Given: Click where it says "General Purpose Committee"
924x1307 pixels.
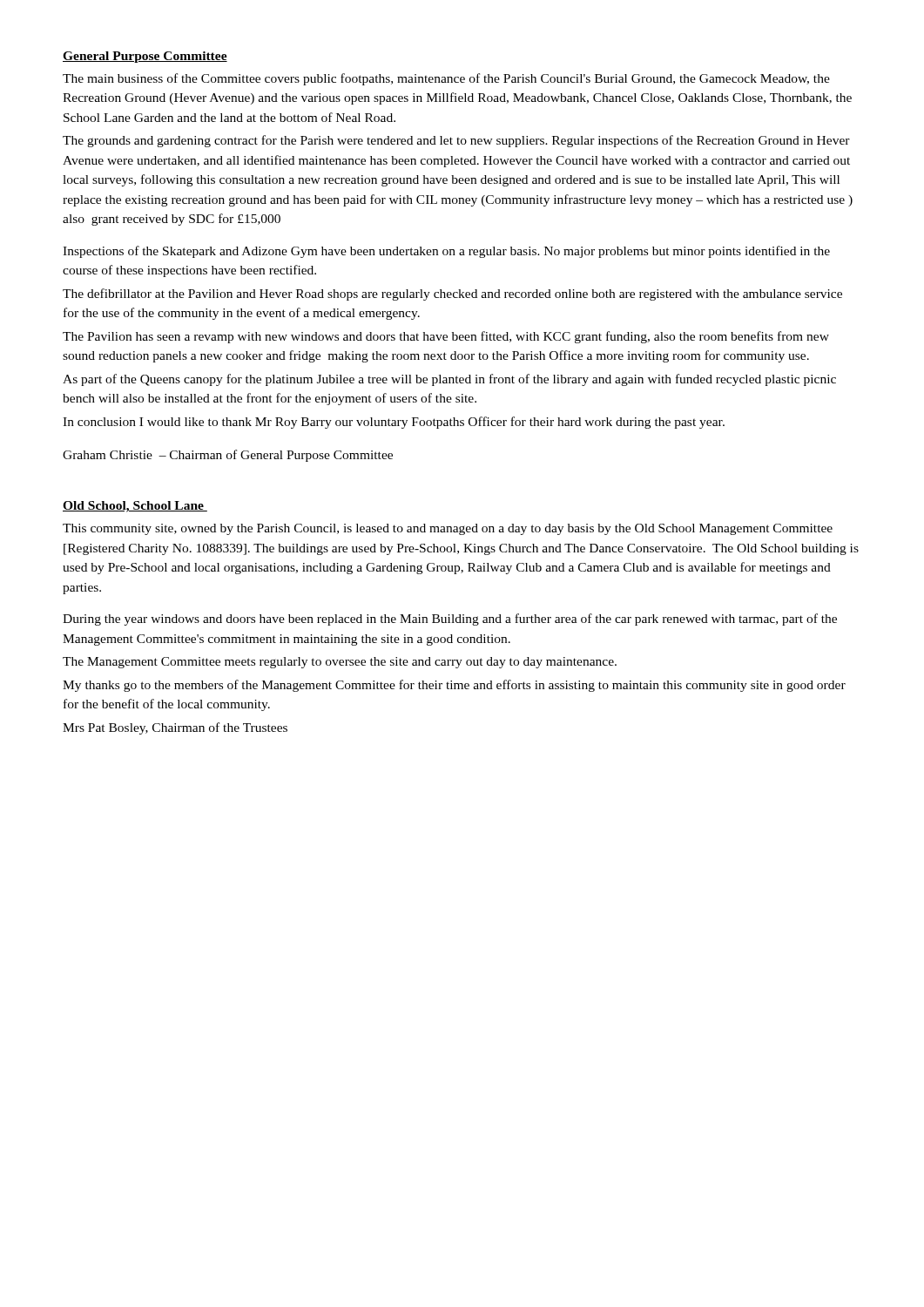Looking at the screenshot, I should [145, 55].
